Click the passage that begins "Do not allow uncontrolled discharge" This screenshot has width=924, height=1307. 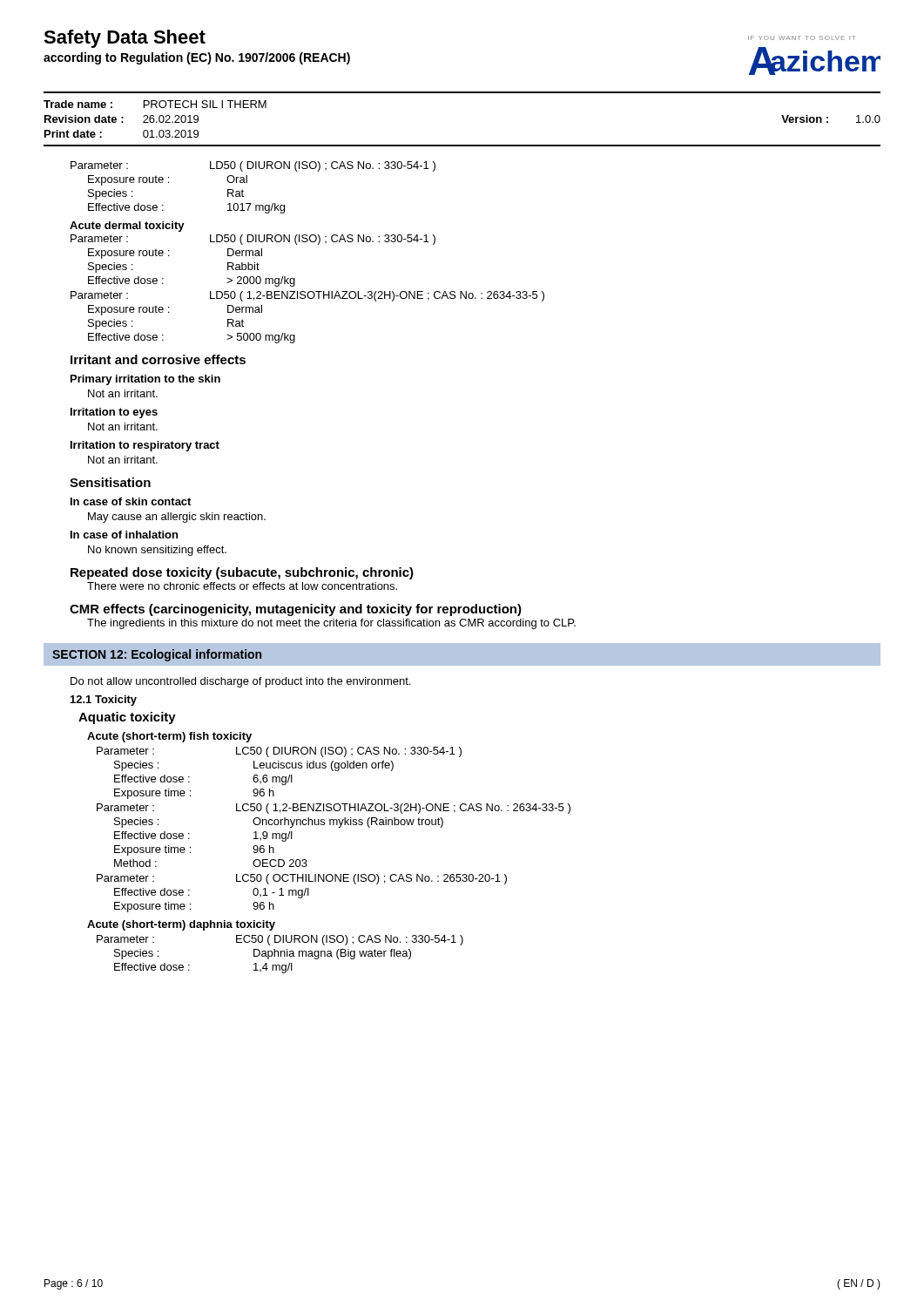241,681
